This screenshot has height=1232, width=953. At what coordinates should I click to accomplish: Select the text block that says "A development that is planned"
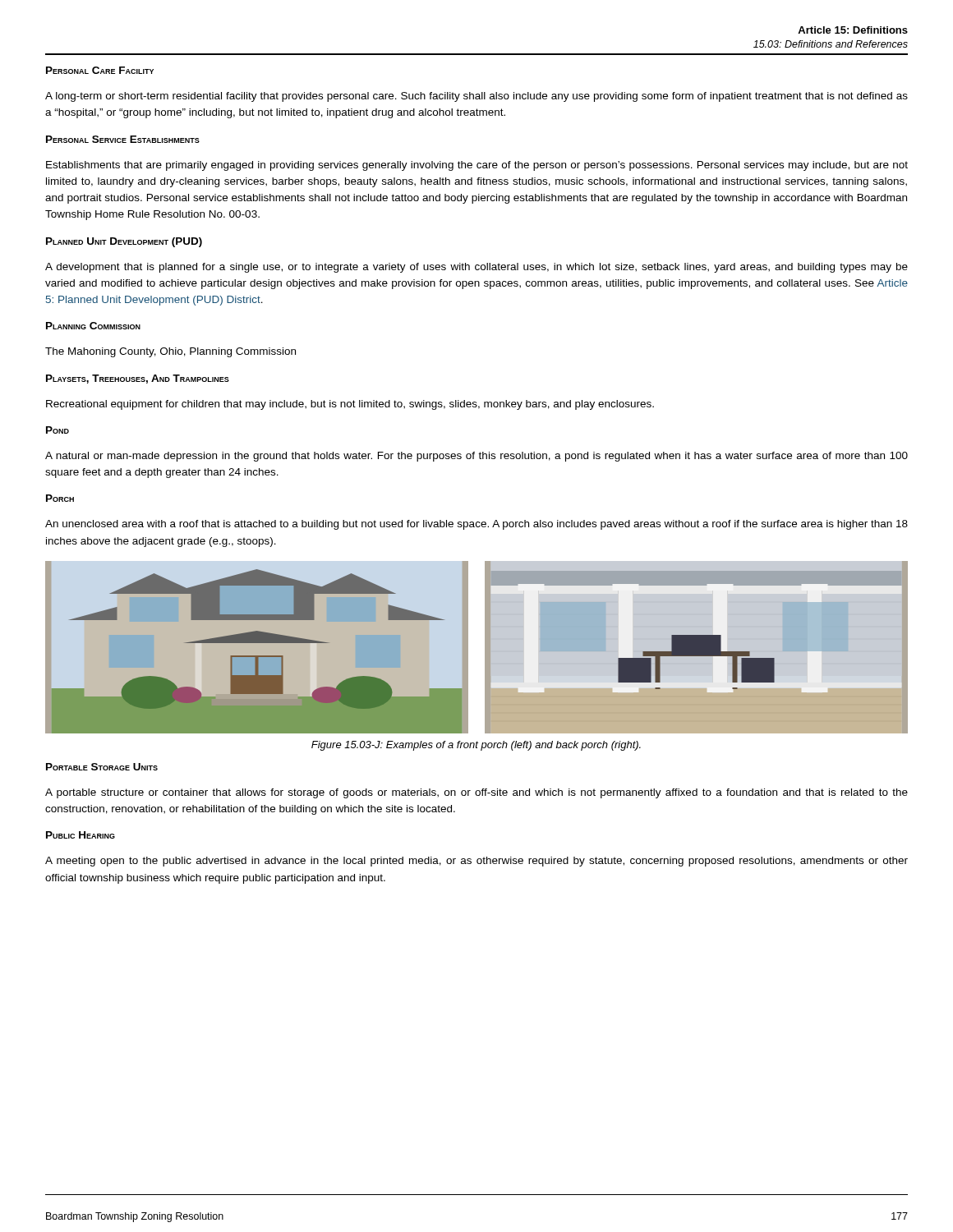476,283
